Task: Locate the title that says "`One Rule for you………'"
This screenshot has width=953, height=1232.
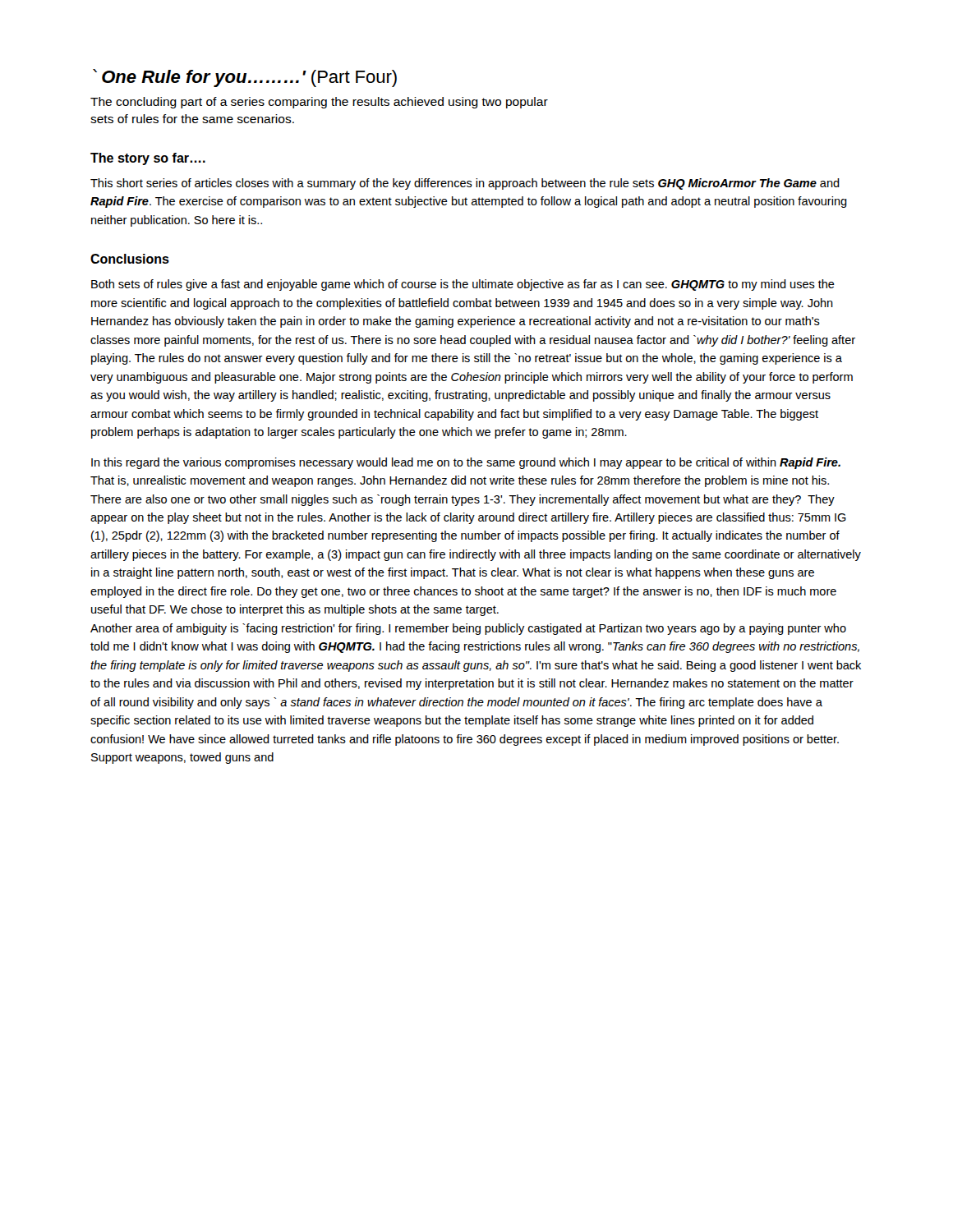Action: tap(476, 97)
